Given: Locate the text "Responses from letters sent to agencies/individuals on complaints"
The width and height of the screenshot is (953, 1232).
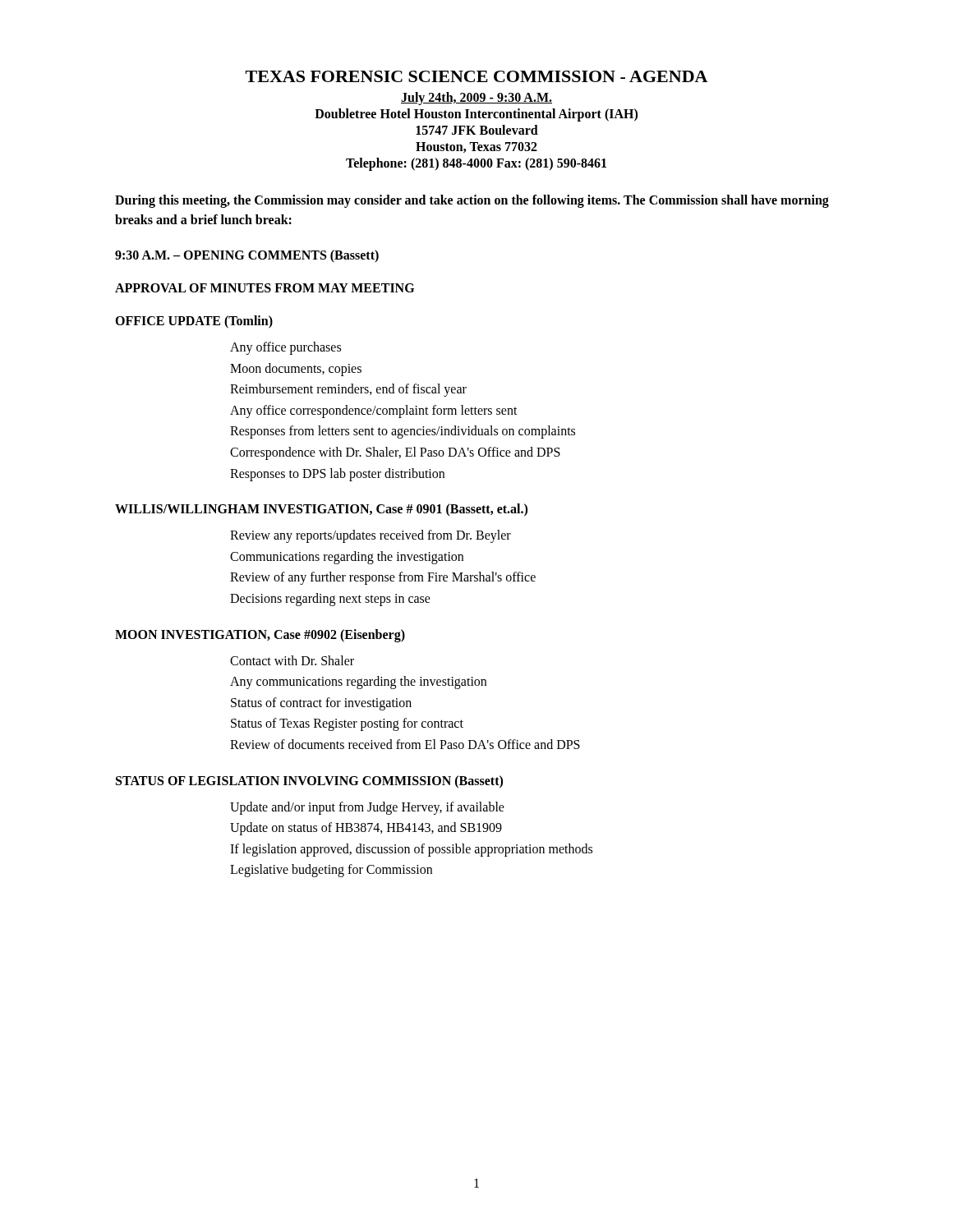Looking at the screenshot, I should coord(403,431).
